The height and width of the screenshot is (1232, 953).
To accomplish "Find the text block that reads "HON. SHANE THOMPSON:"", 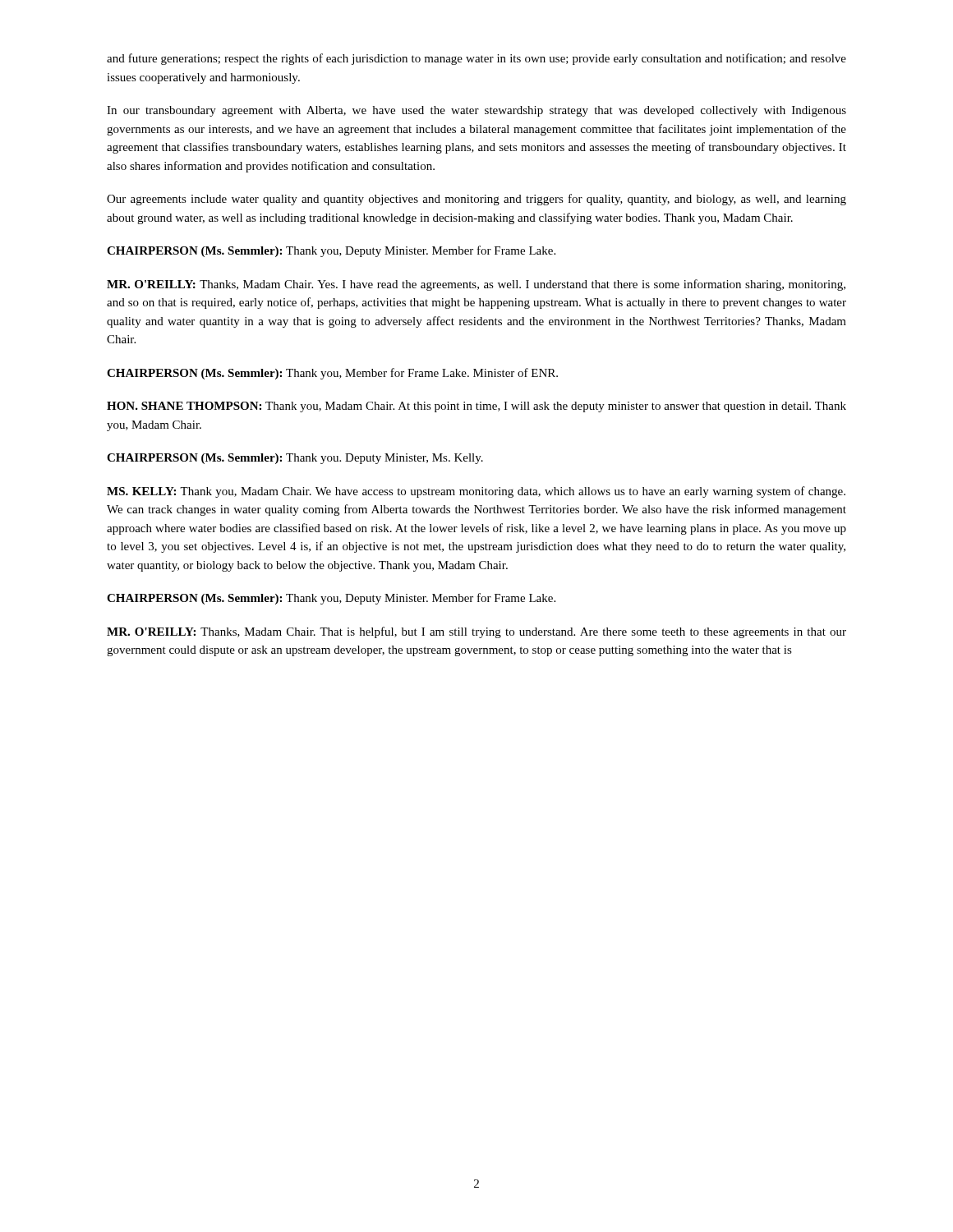I will 476,415.
